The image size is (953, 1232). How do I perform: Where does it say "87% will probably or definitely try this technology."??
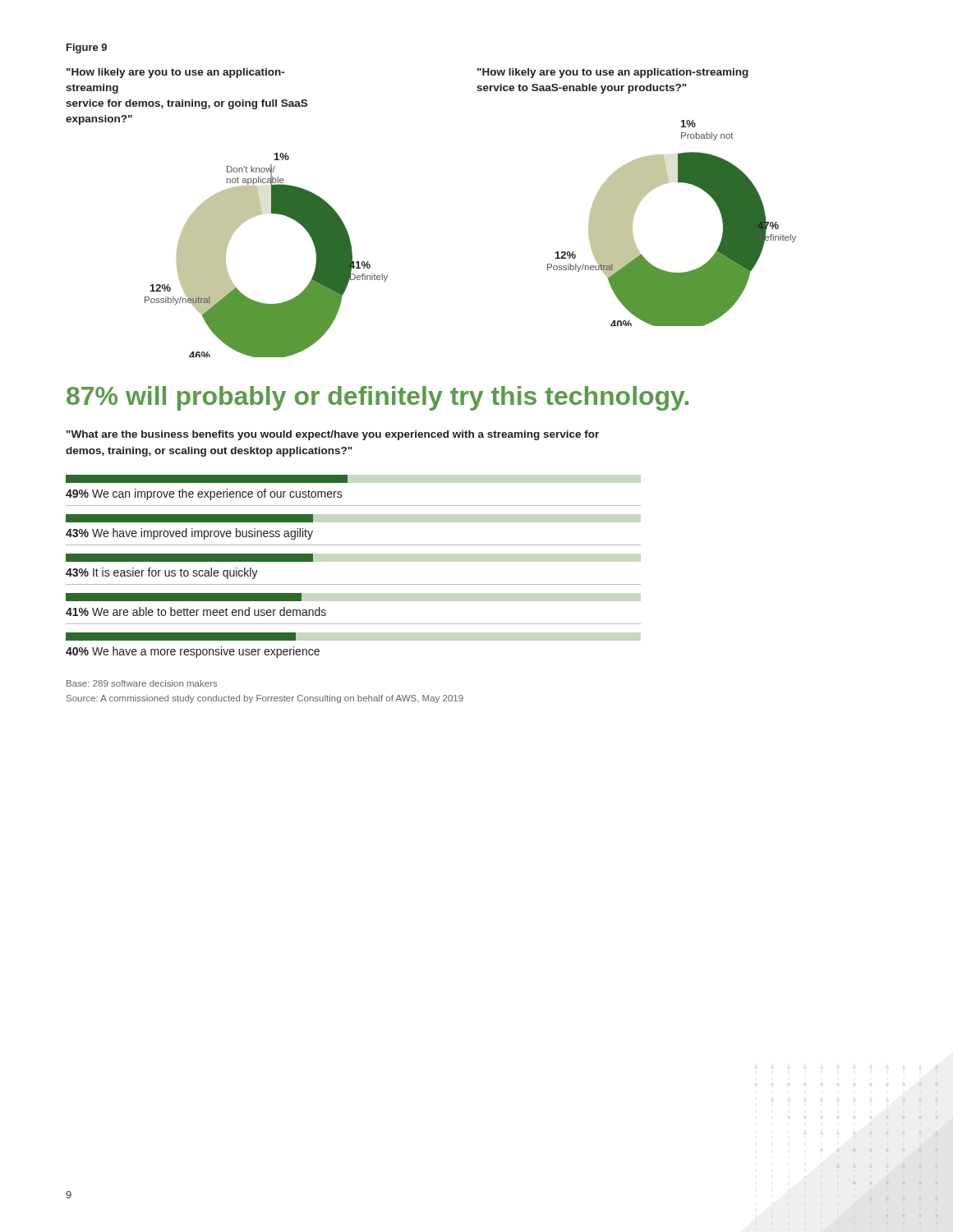point(378,395)
